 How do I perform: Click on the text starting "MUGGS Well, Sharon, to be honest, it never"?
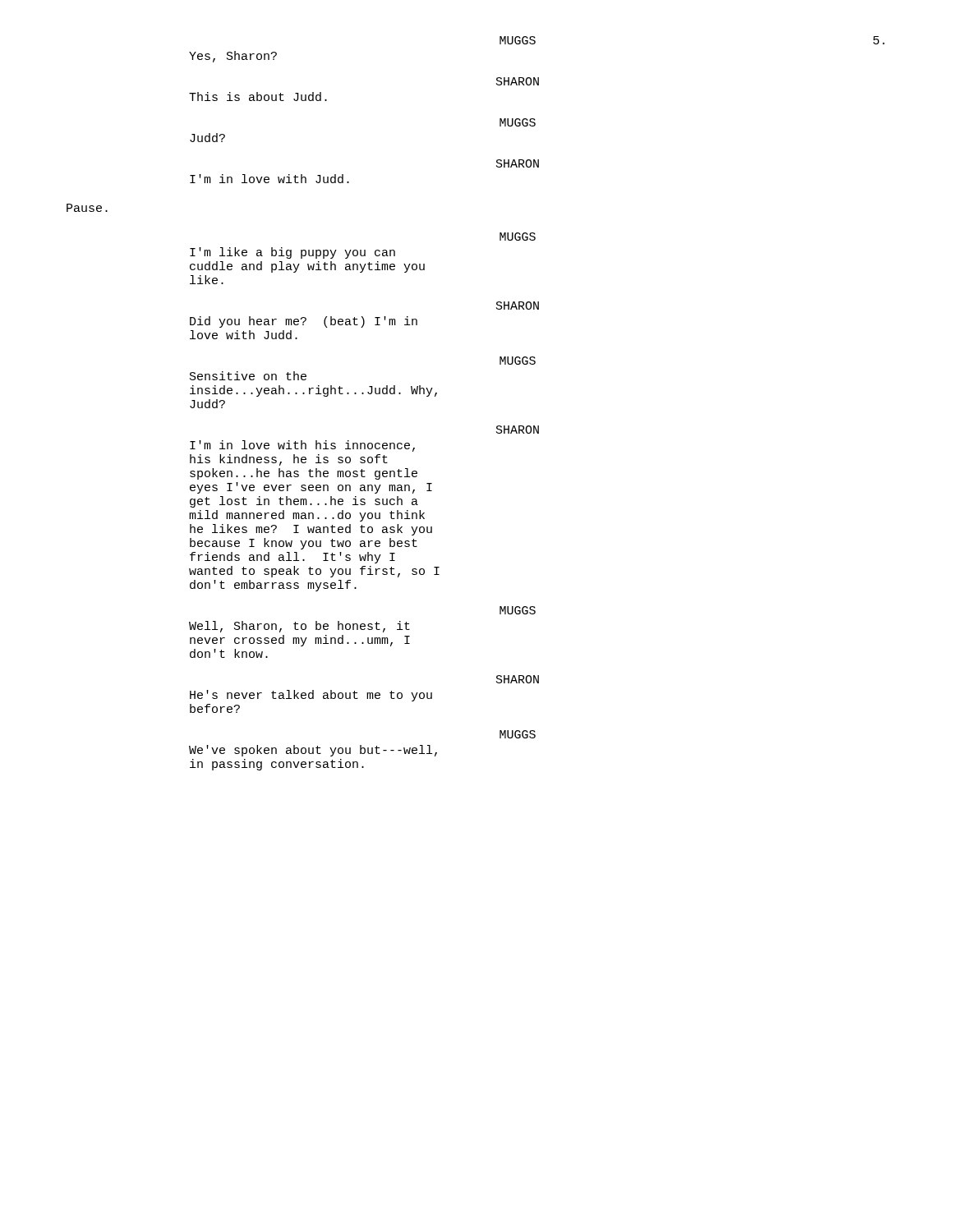click(x=518, y=610)
